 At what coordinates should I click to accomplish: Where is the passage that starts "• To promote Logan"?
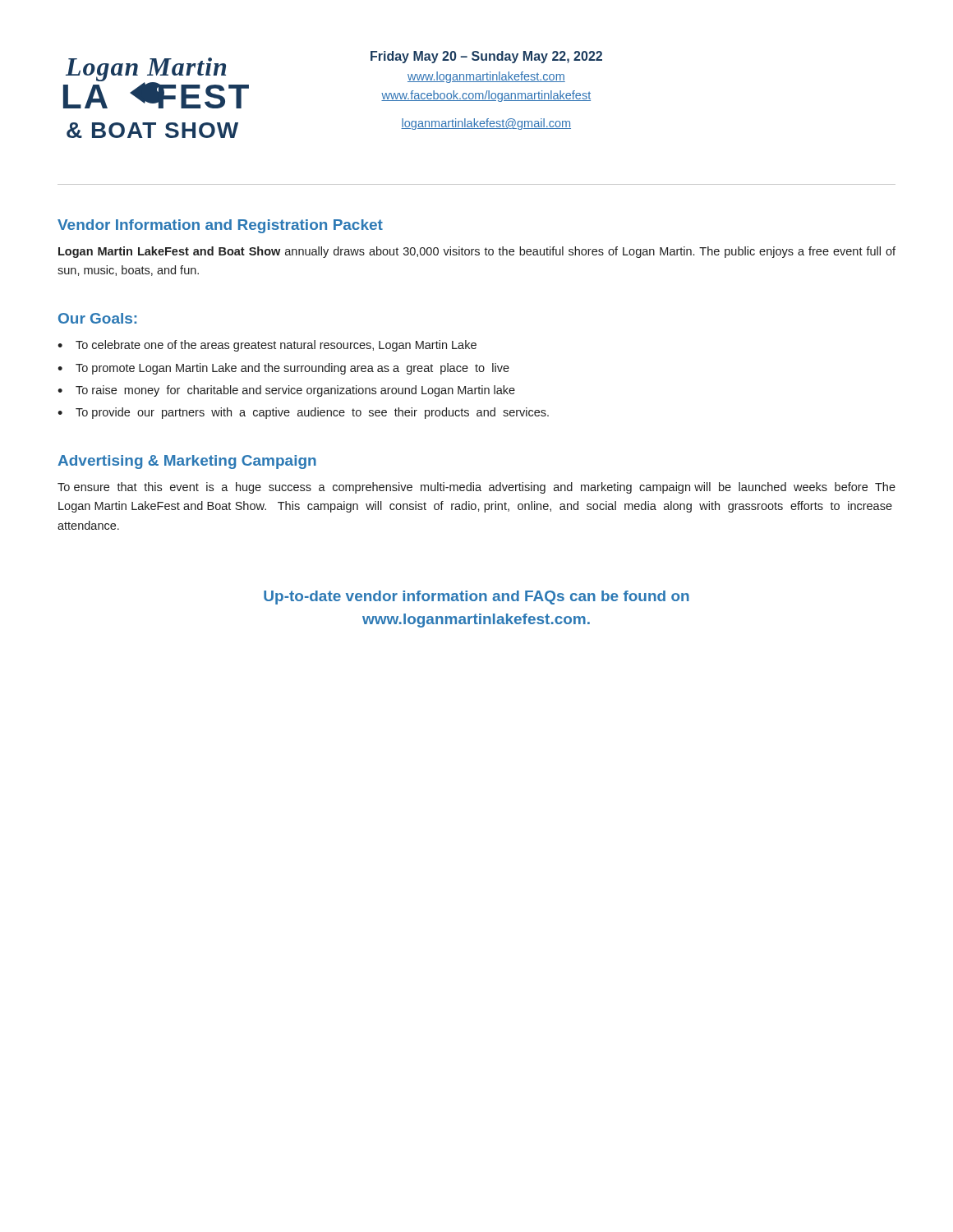point(283,368)
